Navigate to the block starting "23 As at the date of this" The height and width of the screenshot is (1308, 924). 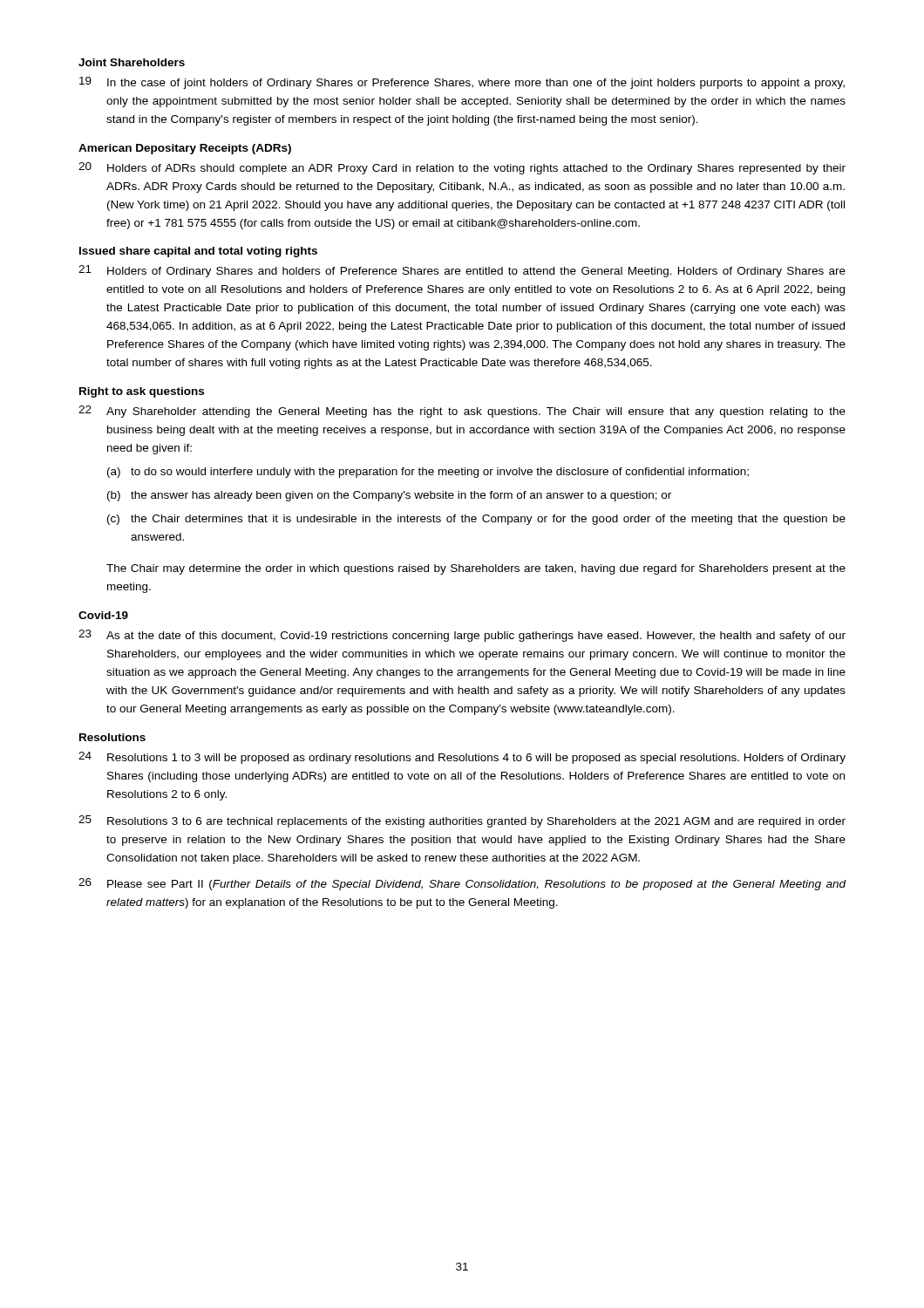pos(462,673)
